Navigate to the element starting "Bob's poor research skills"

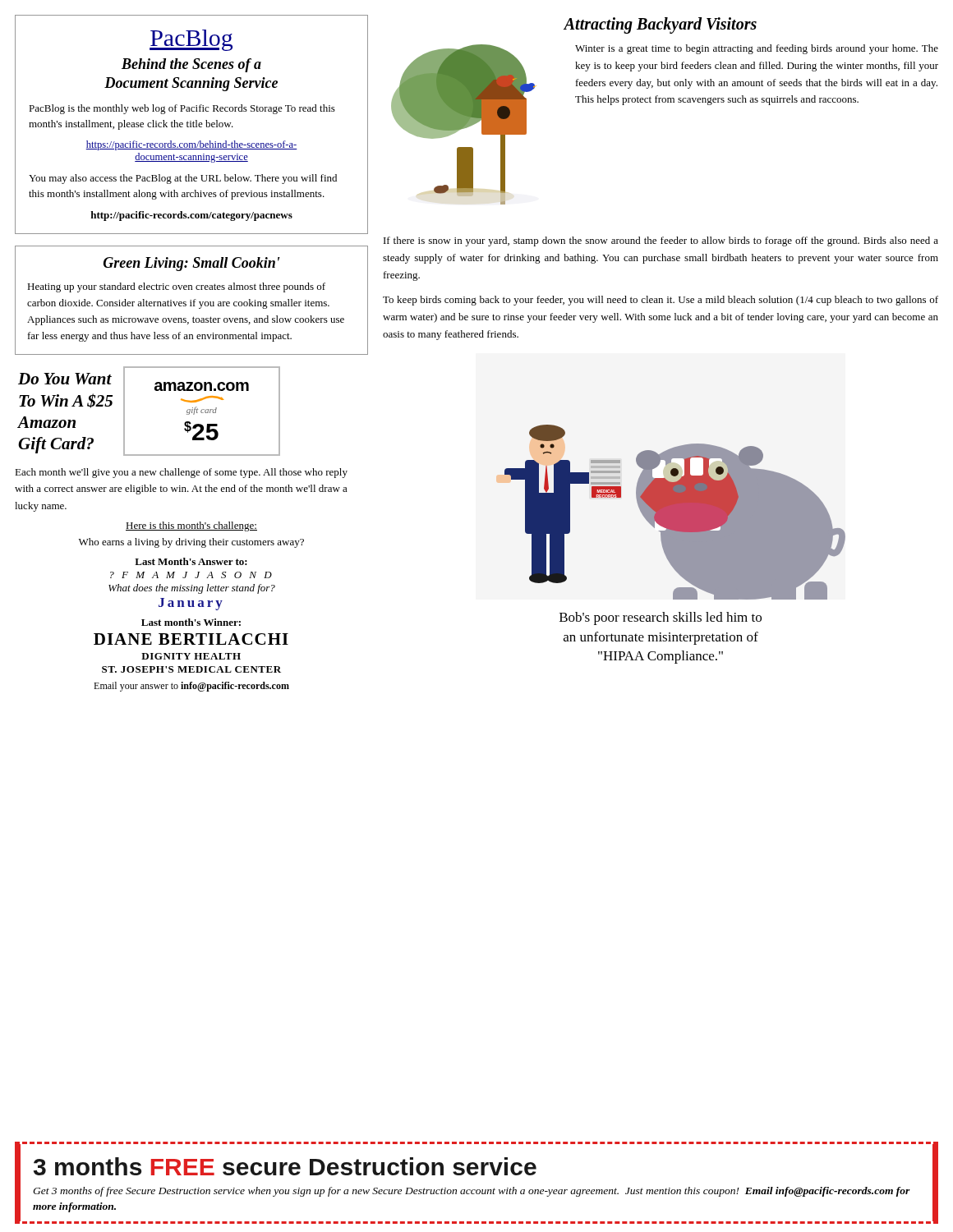tap(661, 637)
